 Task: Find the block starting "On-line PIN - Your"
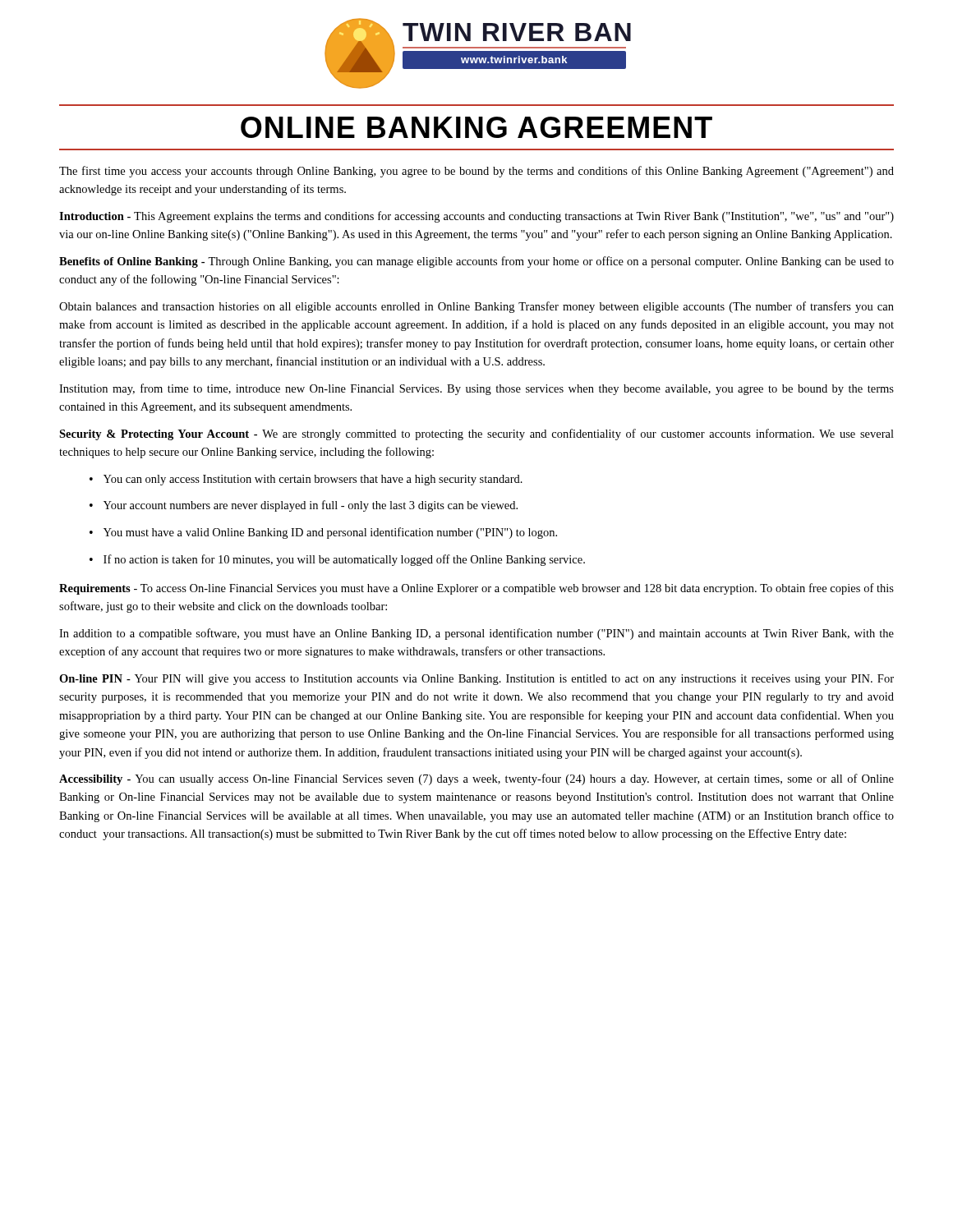(476, 715)
